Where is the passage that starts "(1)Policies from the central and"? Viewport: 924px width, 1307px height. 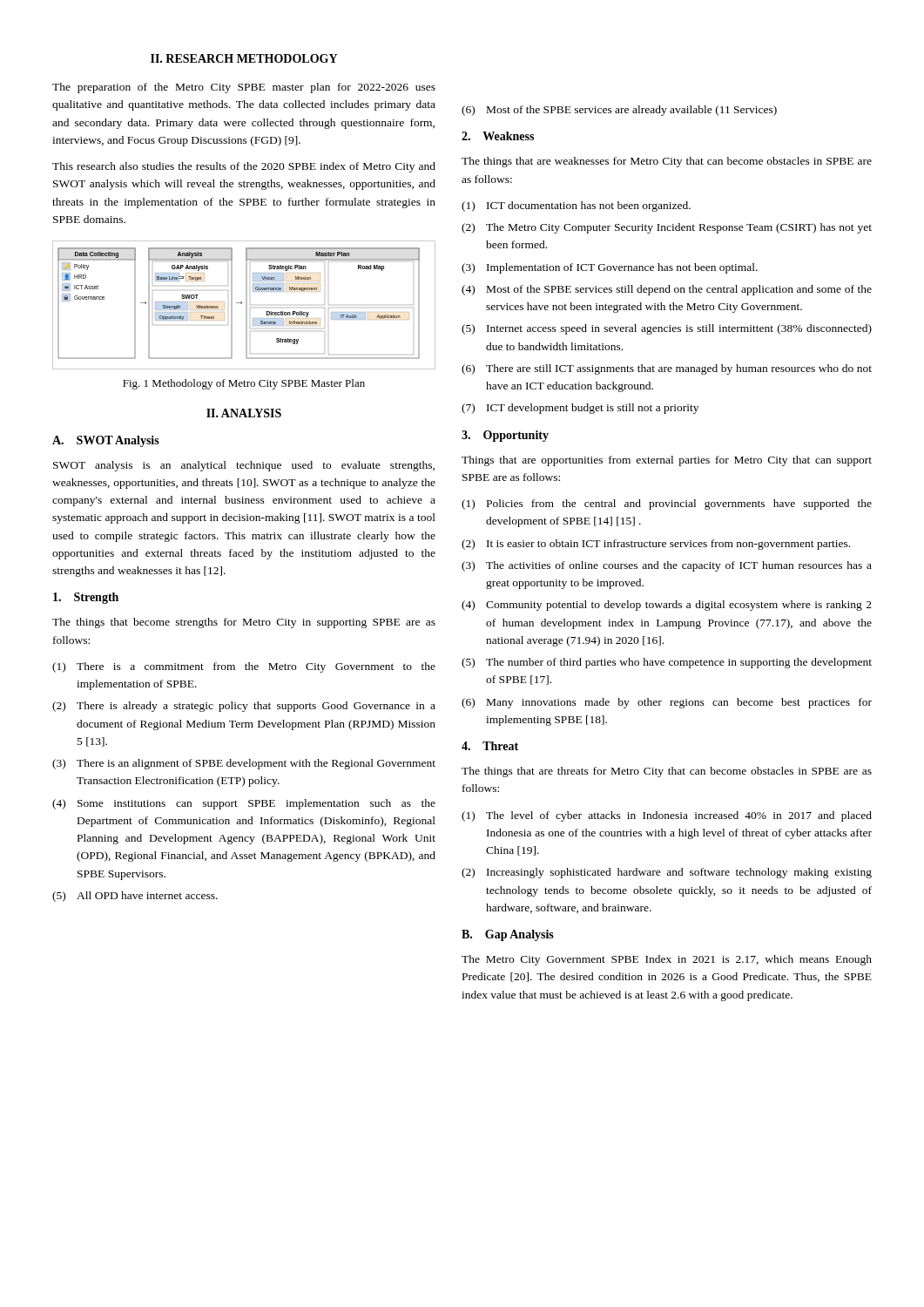(667, 612)
